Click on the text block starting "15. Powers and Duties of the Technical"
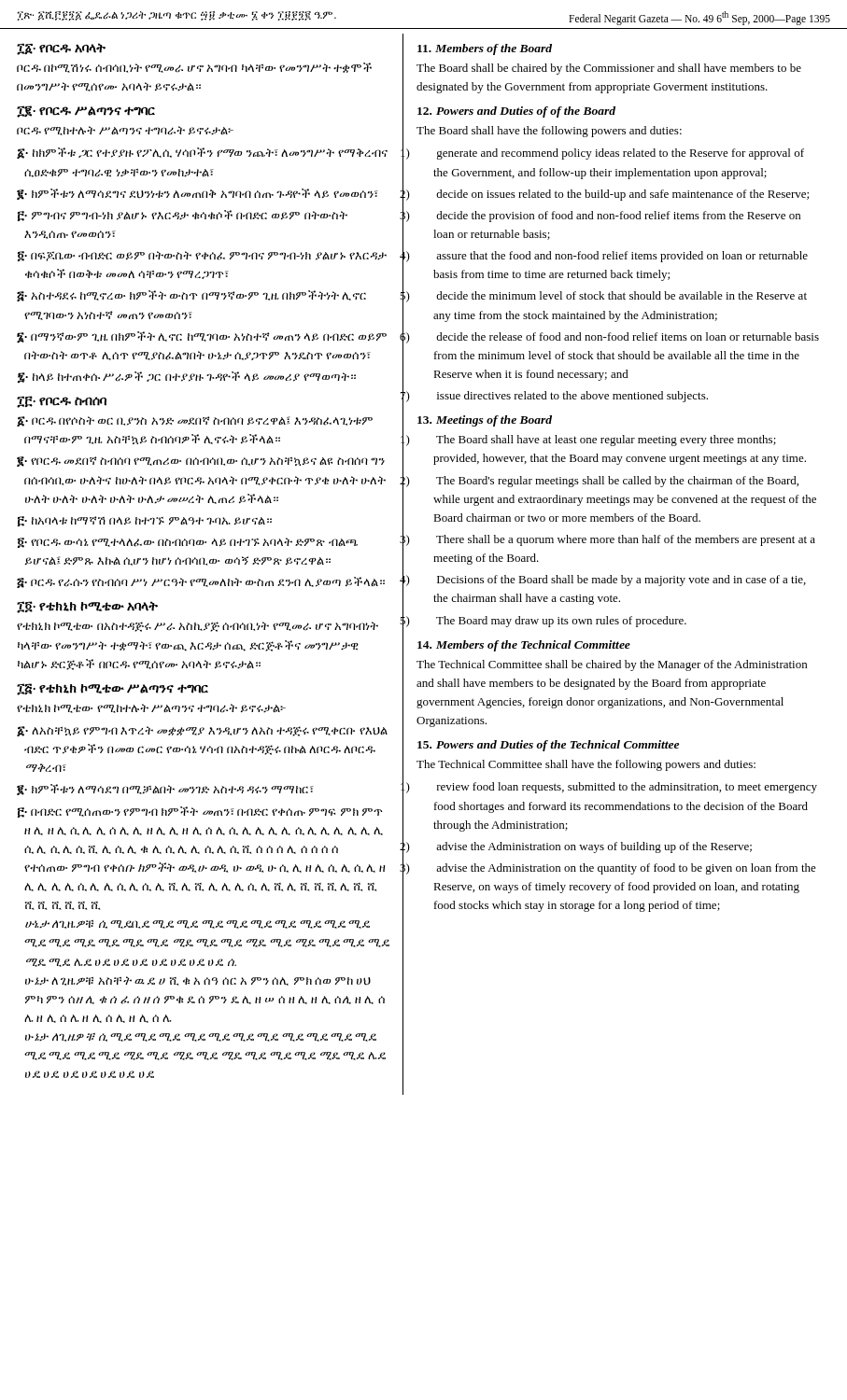This screenshot has width=847, height=1400. [x=548, y=745]
